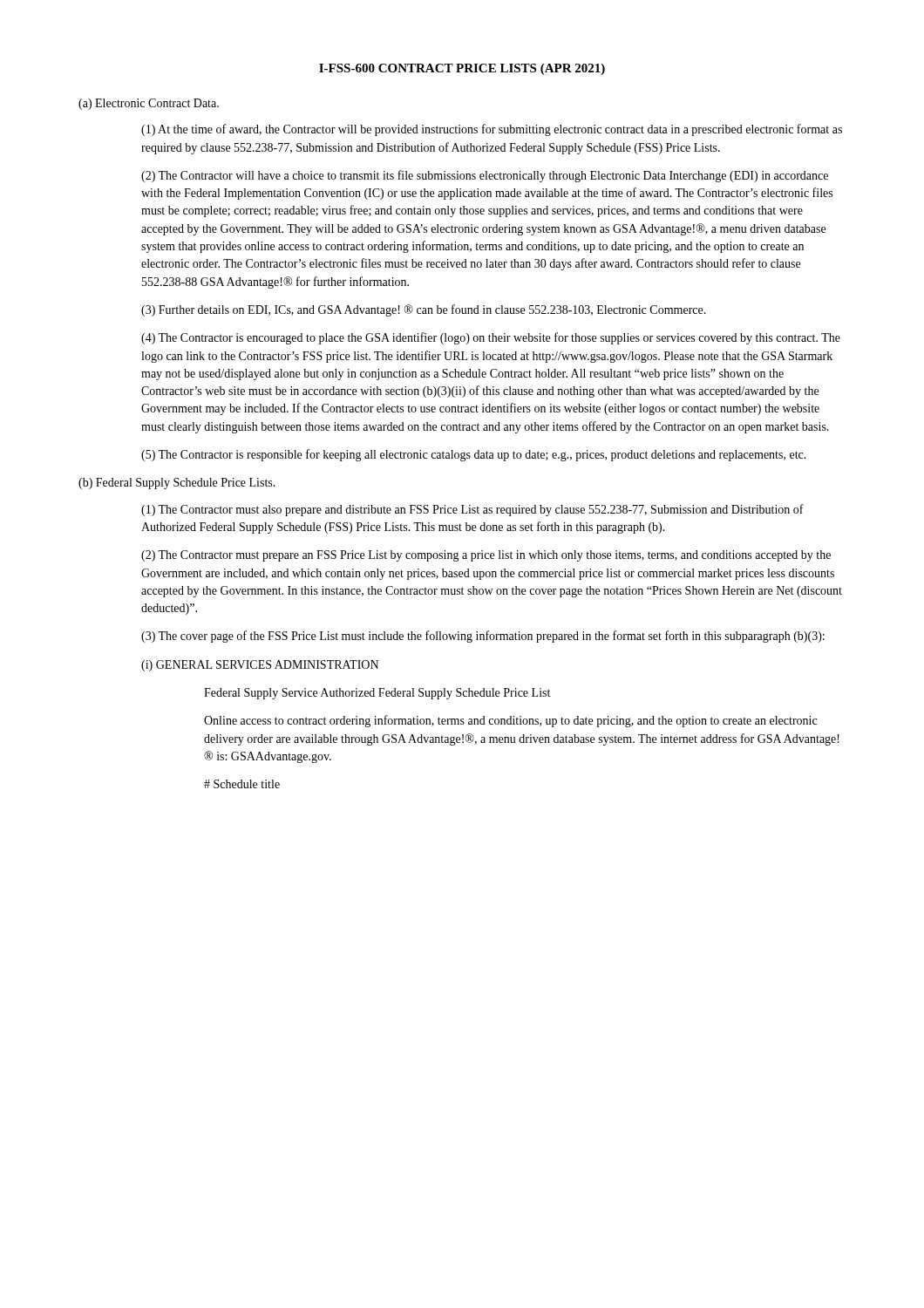Screen dimensions: 1308x924
Task: Find the passage starting "(1) At the"
Action: tap(493, 139)
